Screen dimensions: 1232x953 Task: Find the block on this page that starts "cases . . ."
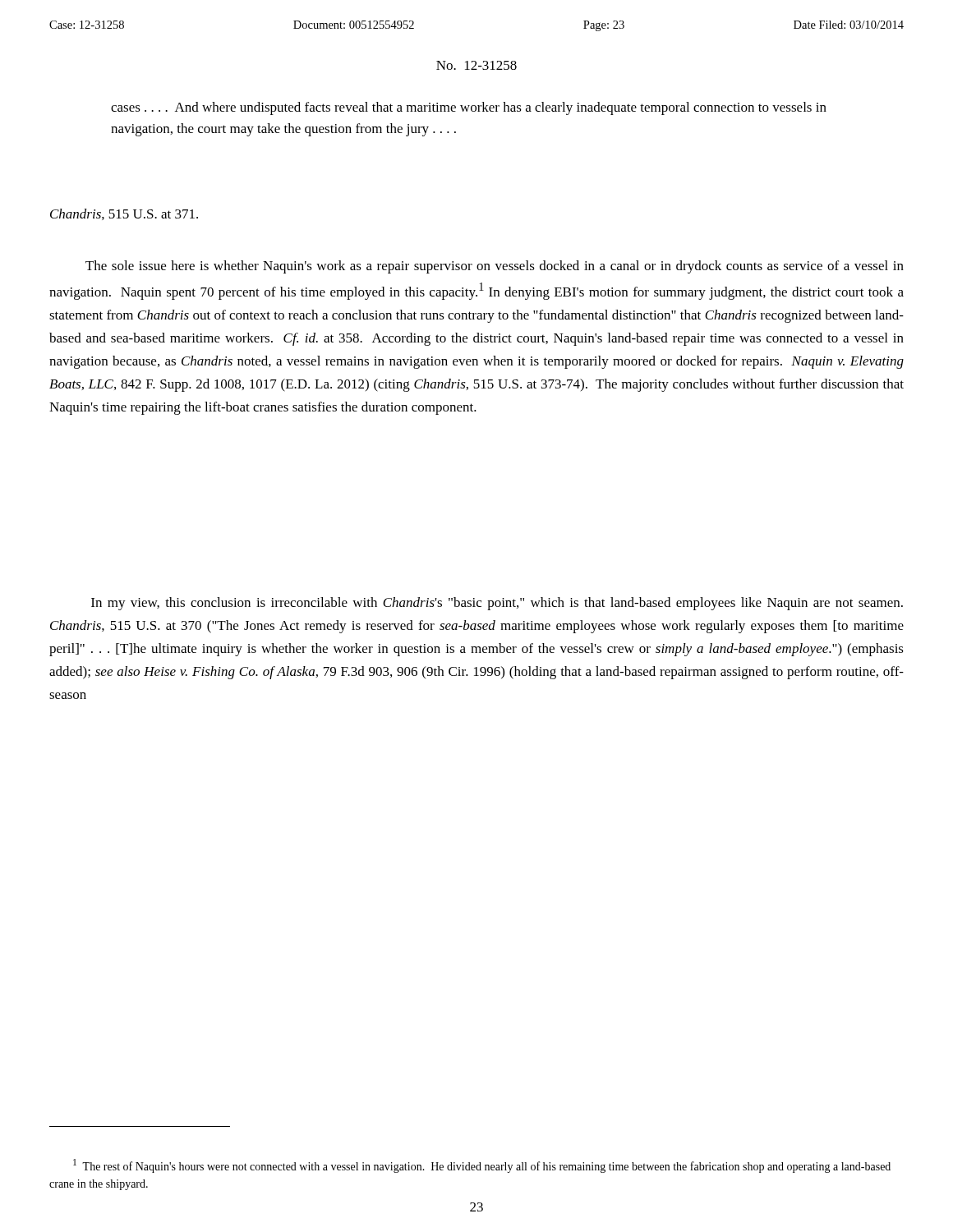[x=469, y=118]
